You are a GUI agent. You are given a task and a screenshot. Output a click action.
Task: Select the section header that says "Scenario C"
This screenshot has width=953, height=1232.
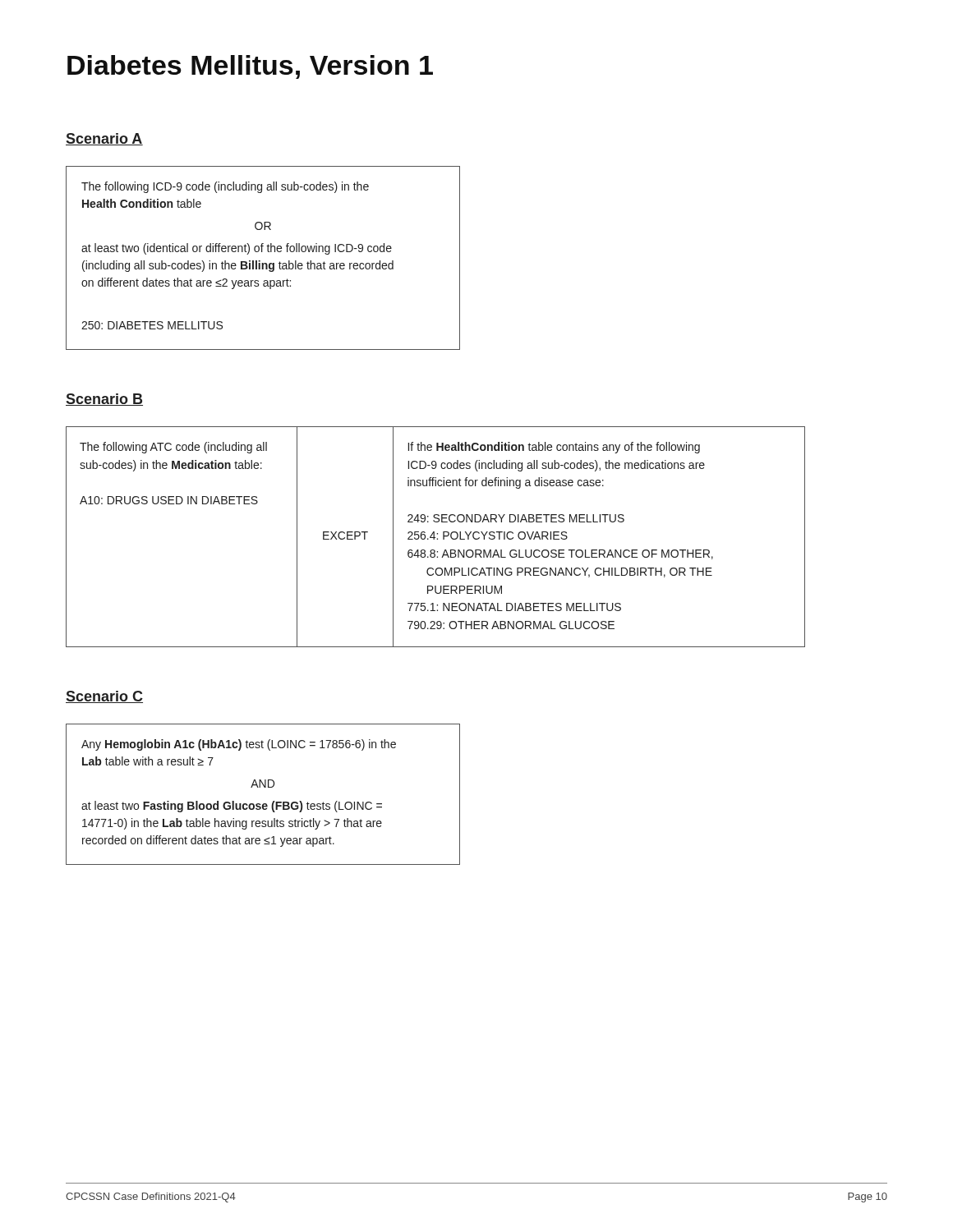(104, 696)
